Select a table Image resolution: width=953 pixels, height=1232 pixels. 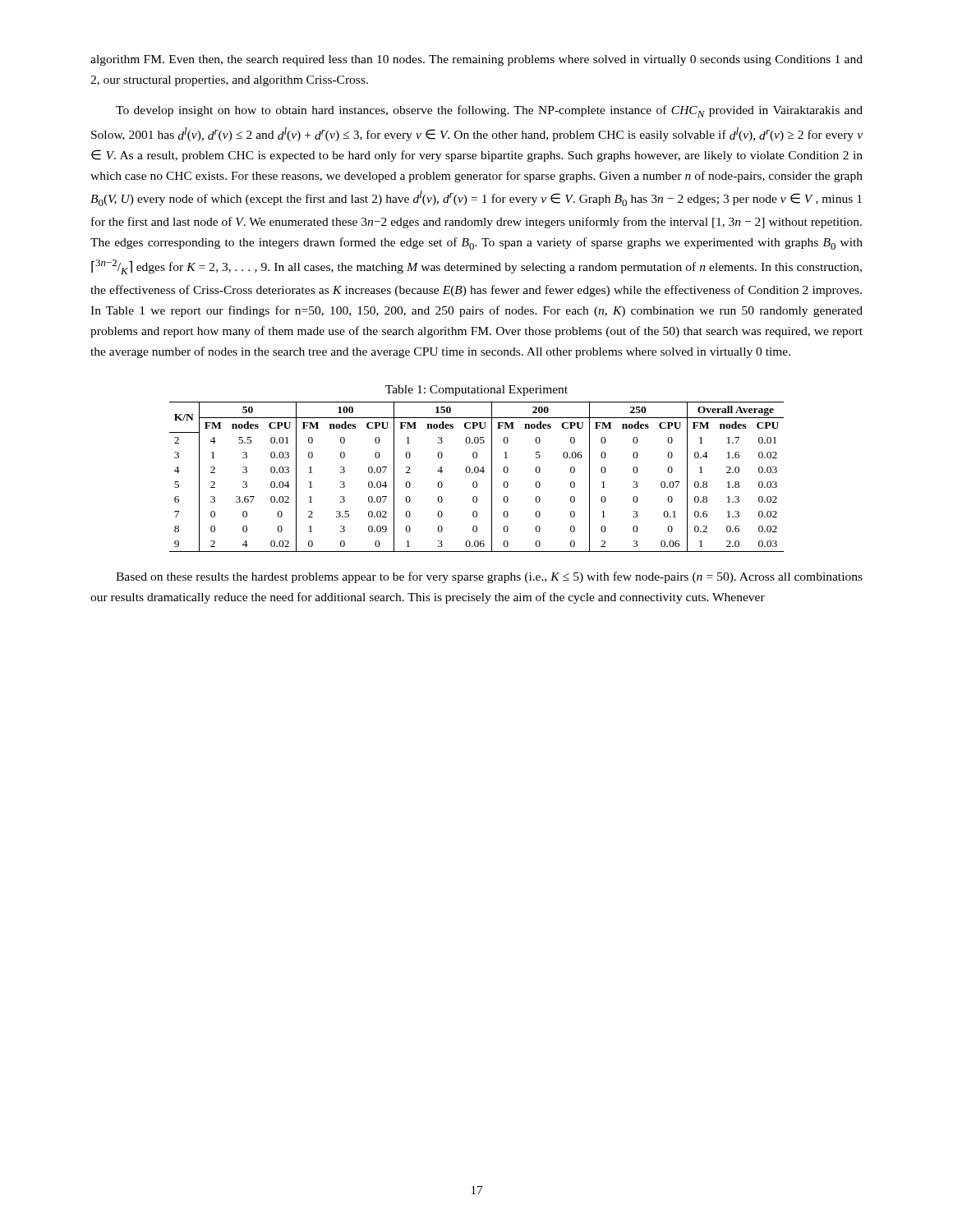pos(476,477)
